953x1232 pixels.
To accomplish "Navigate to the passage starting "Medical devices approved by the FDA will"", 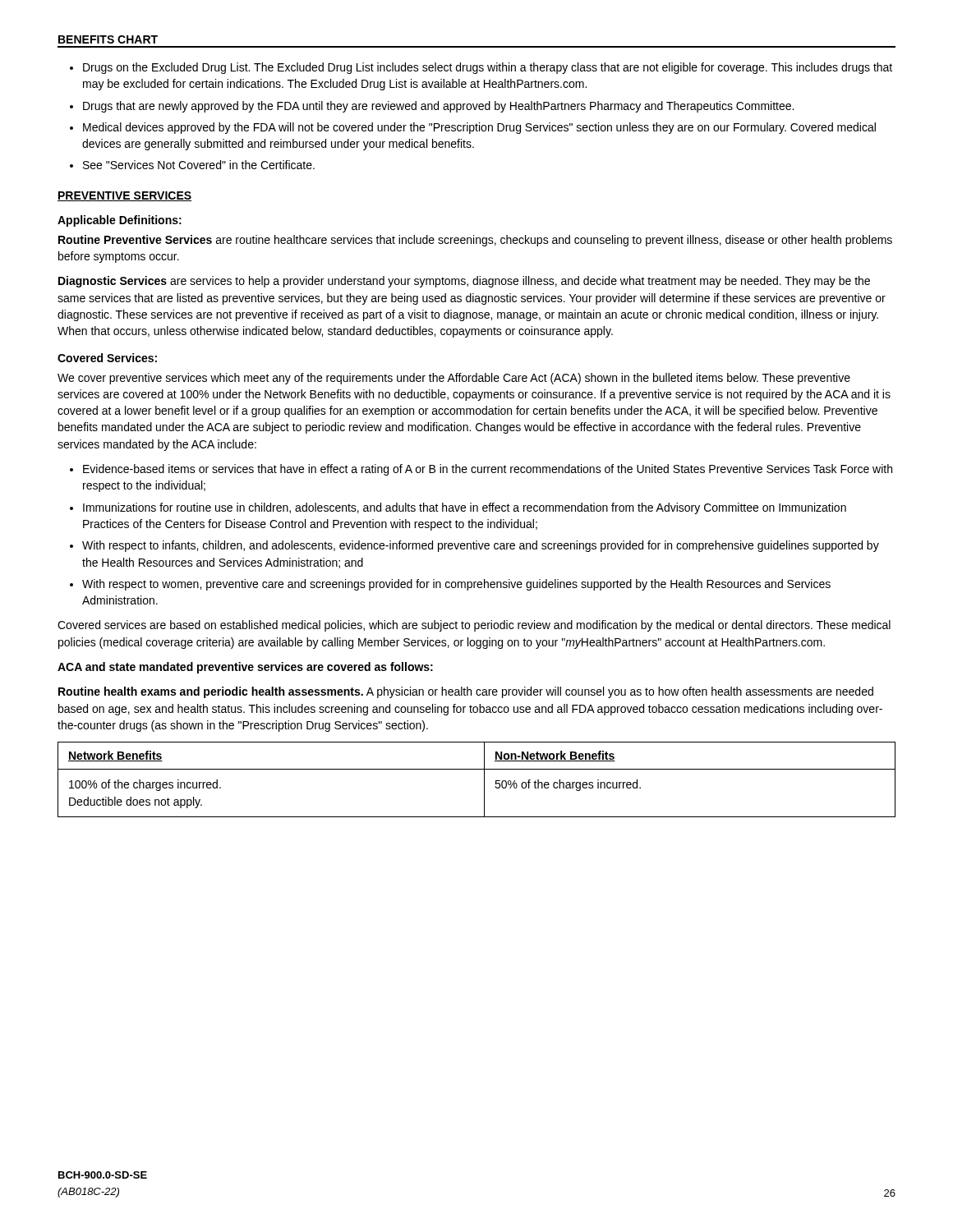I will tap(479, 136).
